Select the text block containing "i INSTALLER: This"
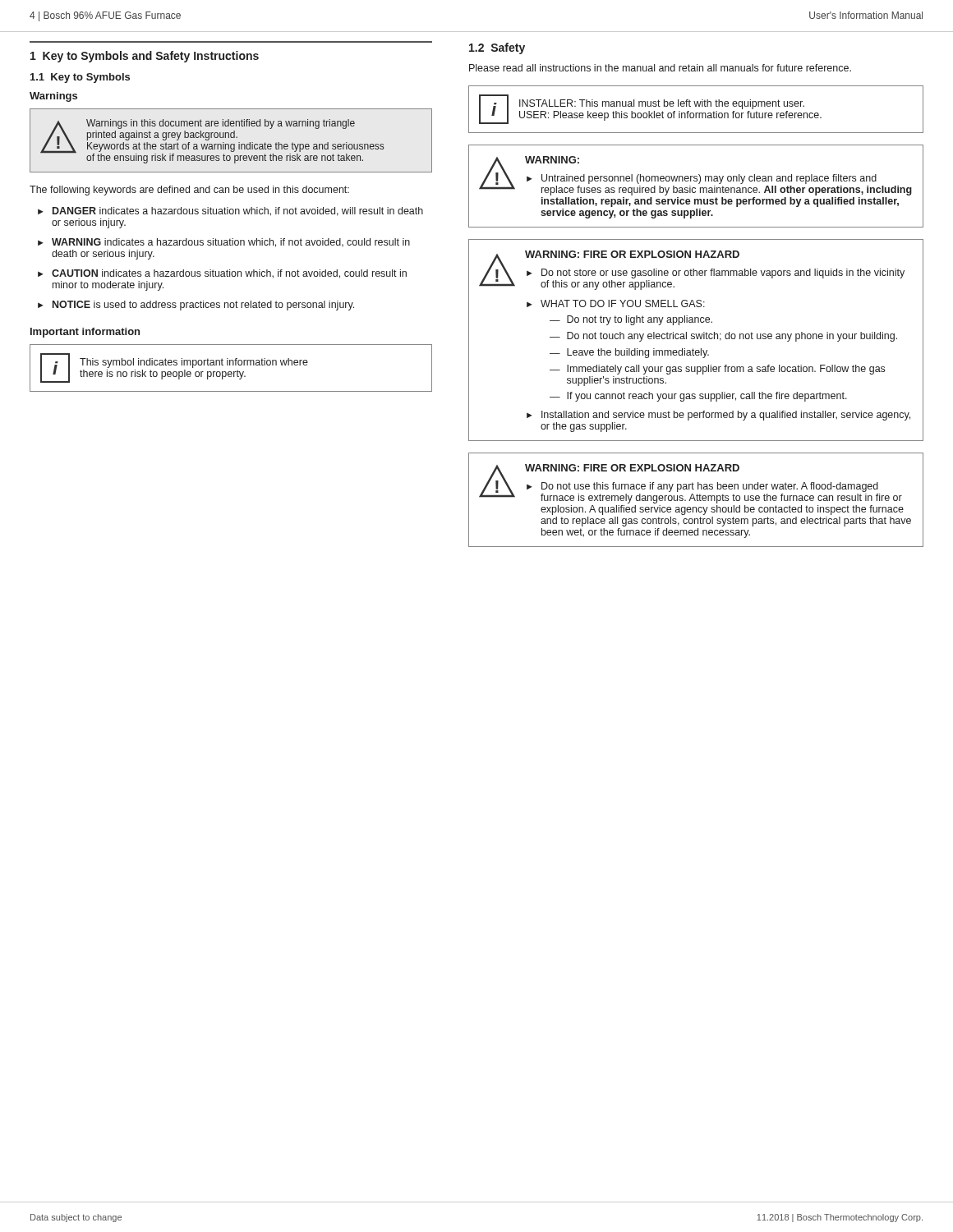 [x=651, y=109]
